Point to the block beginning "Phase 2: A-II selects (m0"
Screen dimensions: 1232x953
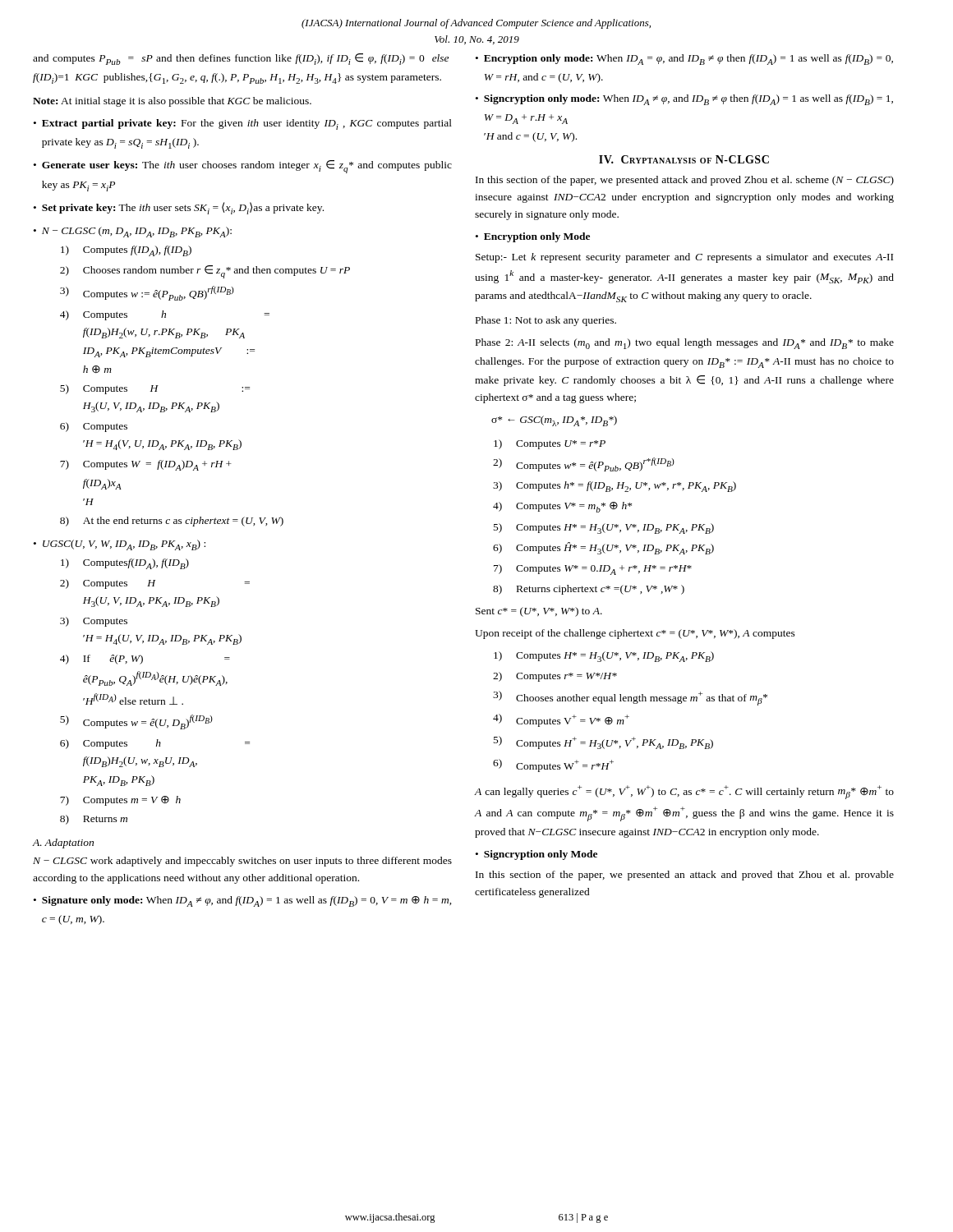tap(684, 369)
